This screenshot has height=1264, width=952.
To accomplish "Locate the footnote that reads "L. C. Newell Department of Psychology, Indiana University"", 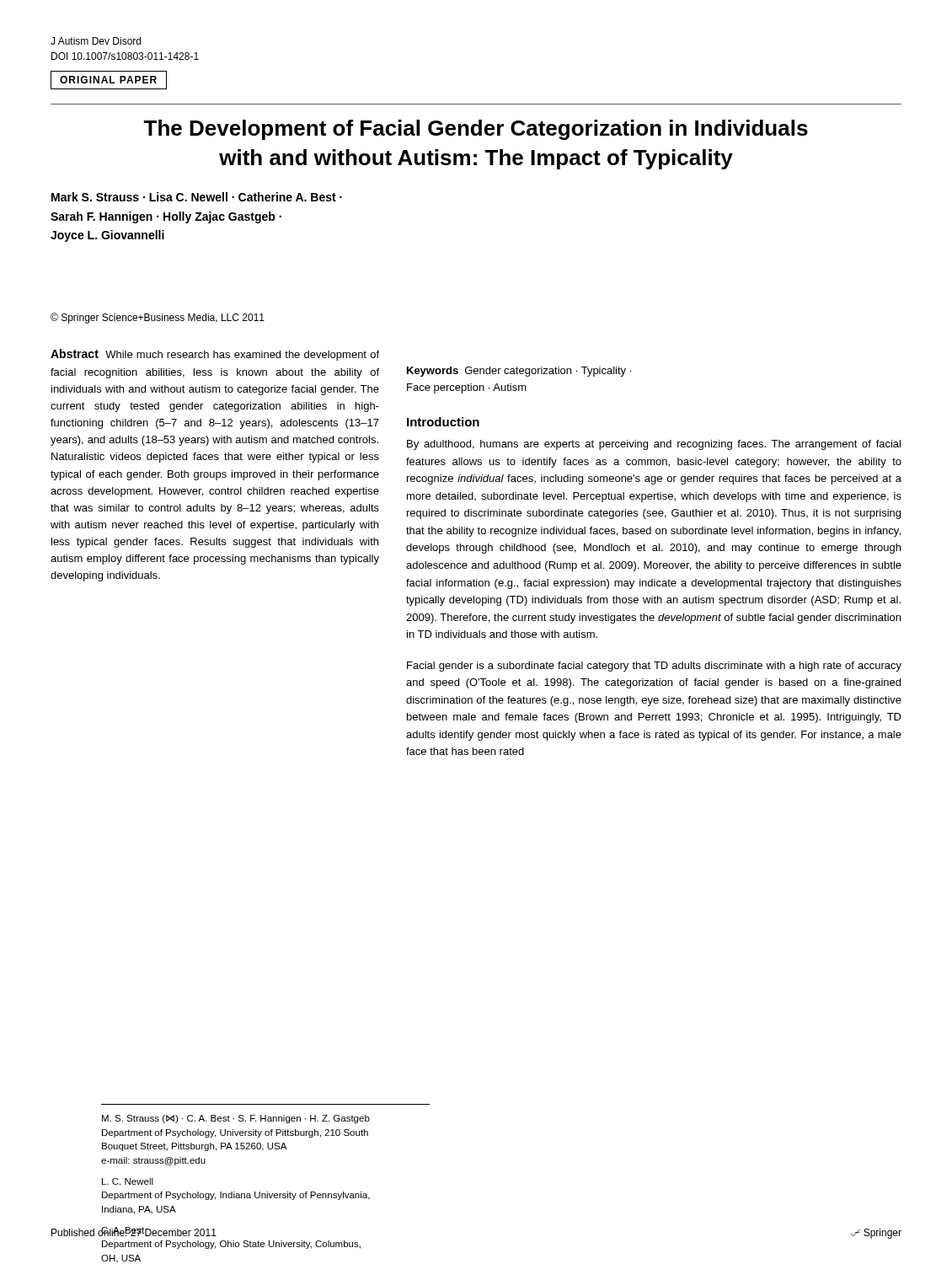I will 236,1195.
